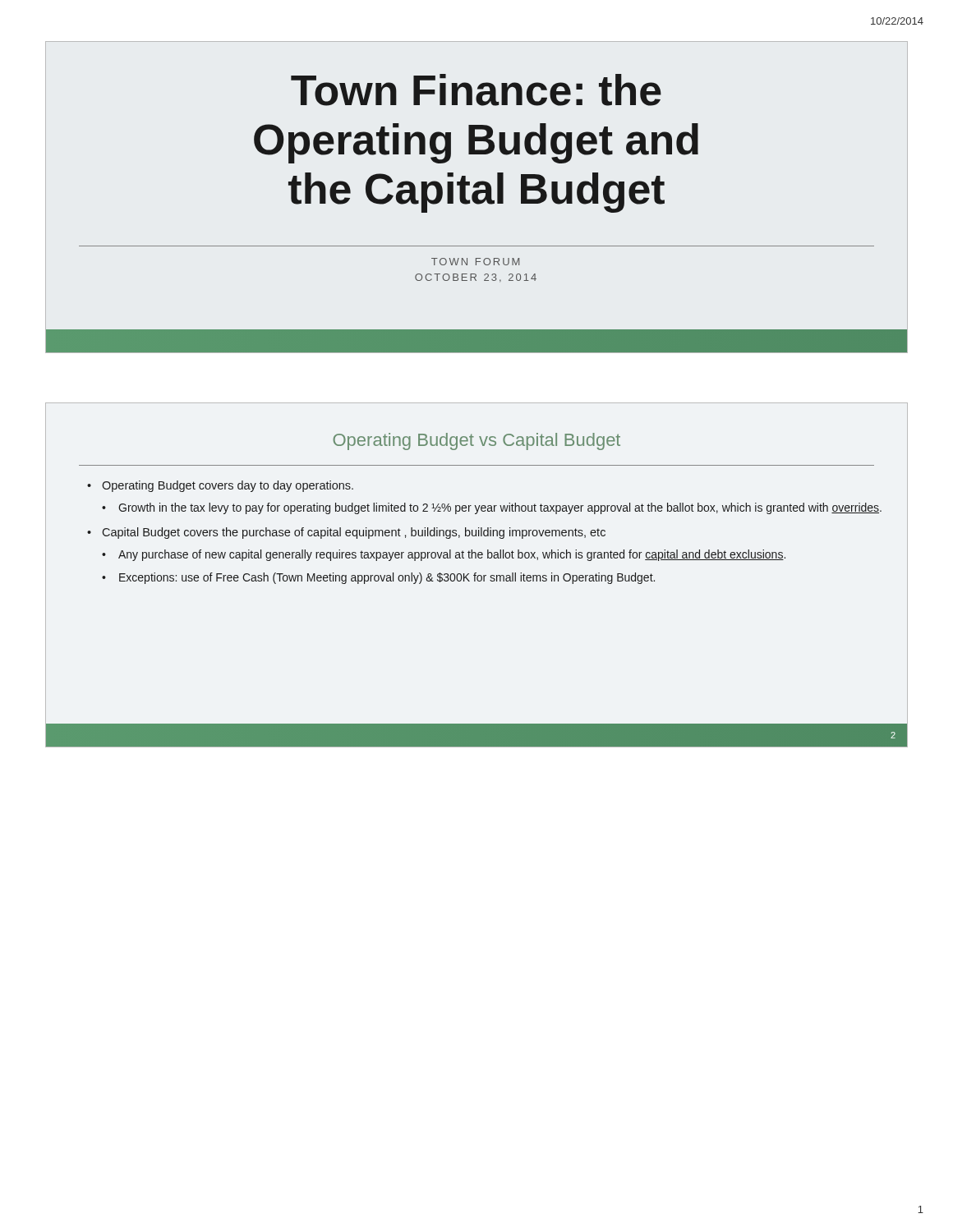This screenshot has height=1232, width=953.
Task: Locate the list item that says "Exceptions: use of Free Cash (Town Meeting"
Action: pos(387,577)
